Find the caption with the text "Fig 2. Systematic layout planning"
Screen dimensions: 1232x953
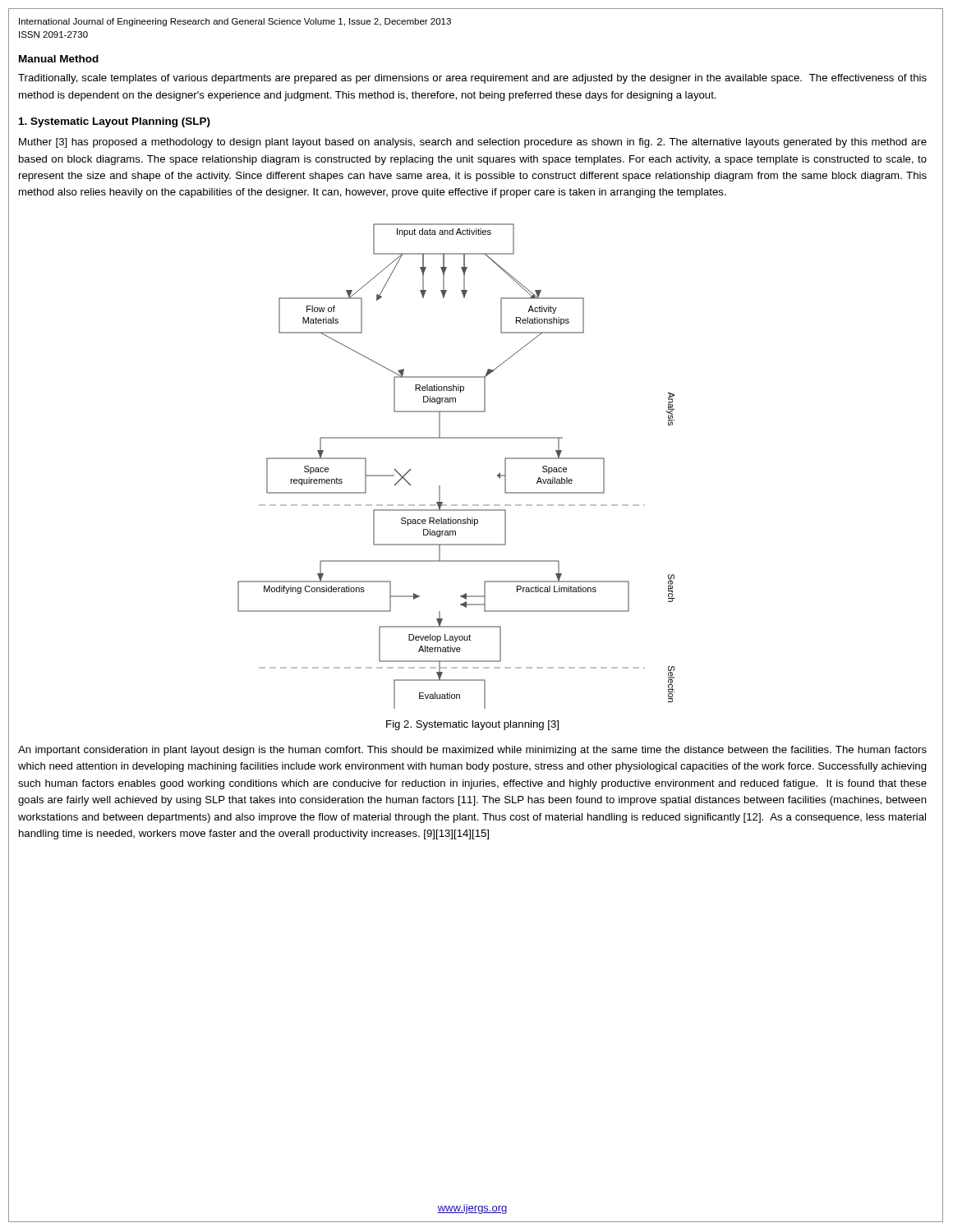472,724
